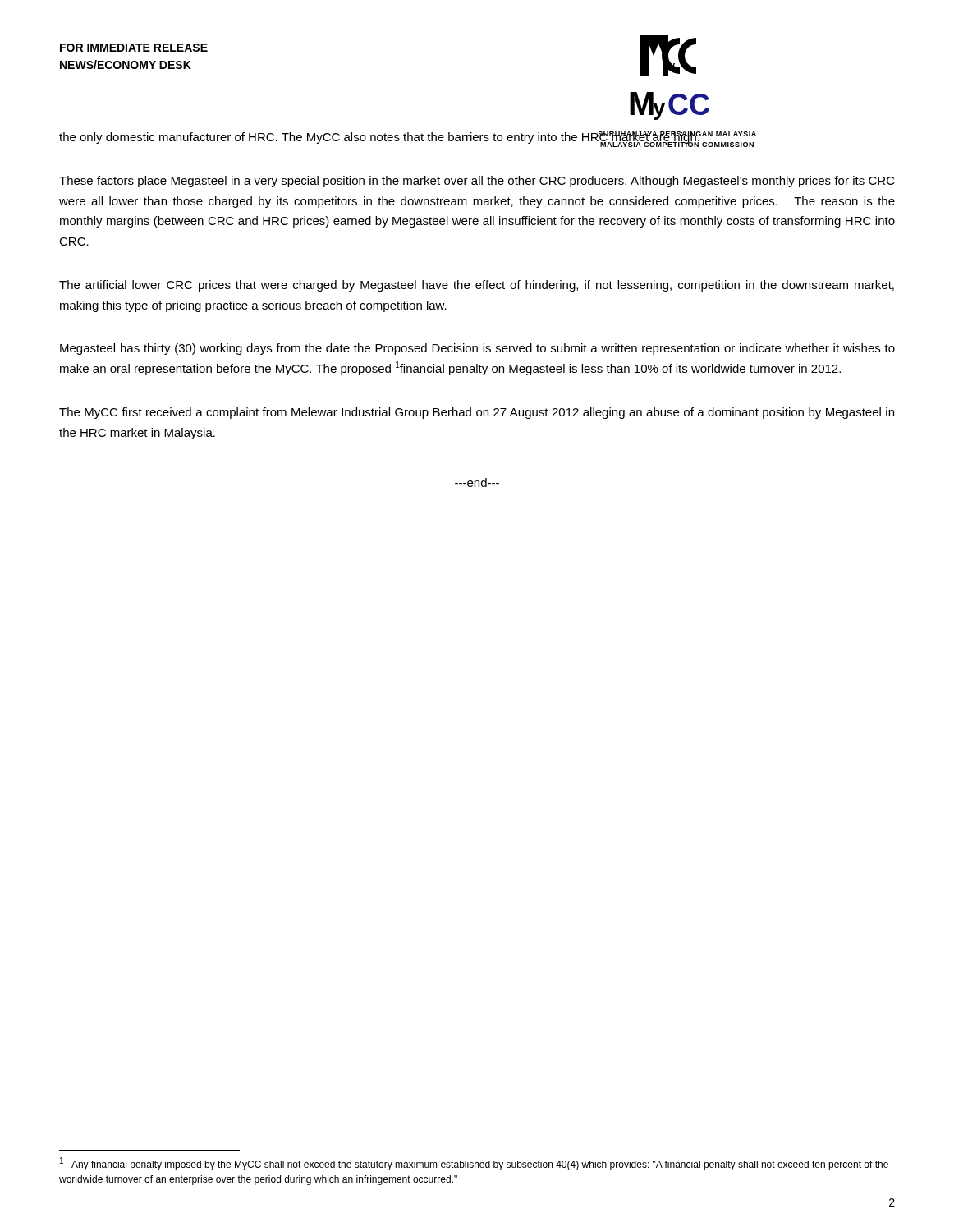Find the region starting "Megasteel has thirty (30)"
954x1232 pixels.
pos(477,358)
